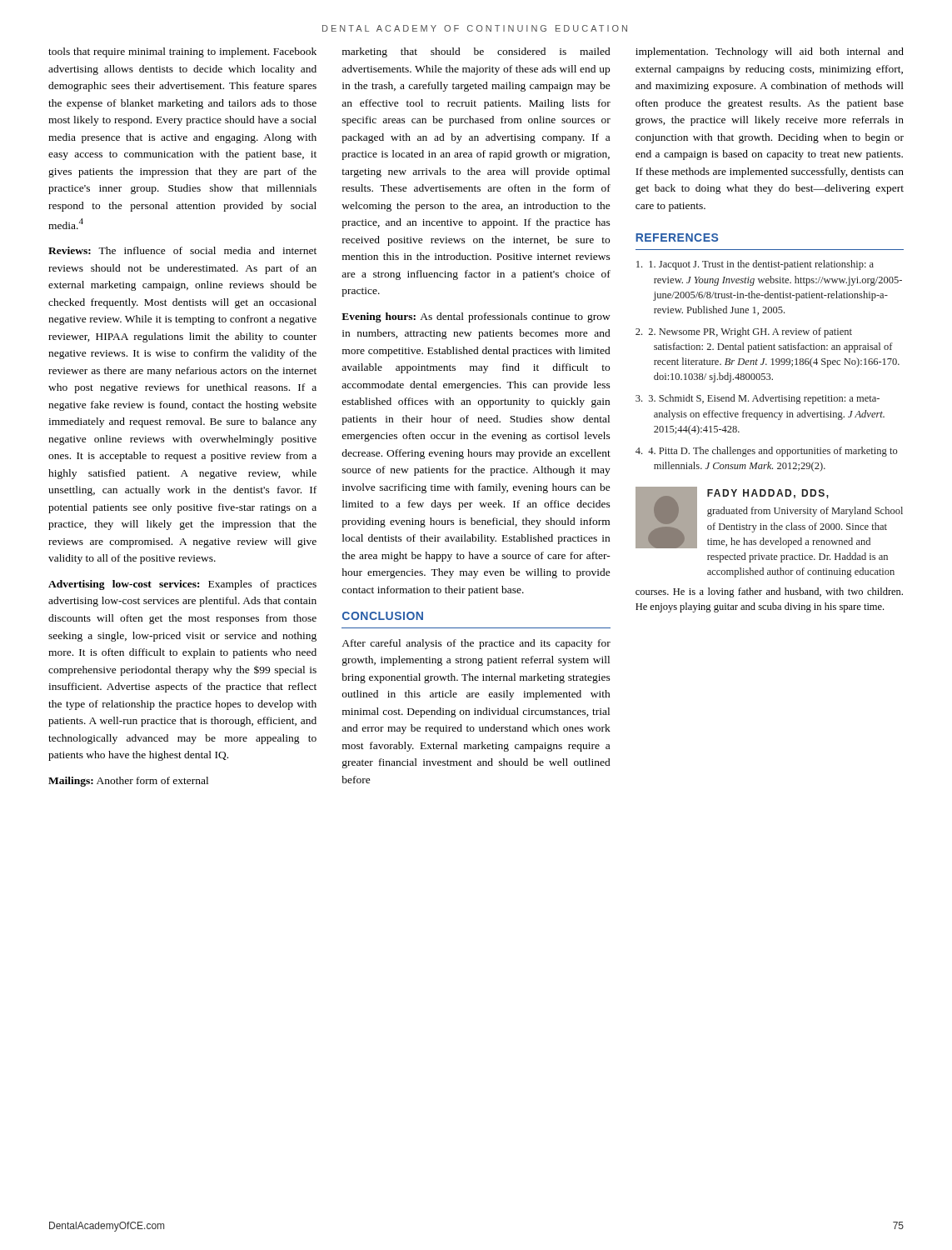Where is the passage that starts "tools that require"?
Image resolution: width=952 pixels, height=1250 pixels.
(182, 416)
